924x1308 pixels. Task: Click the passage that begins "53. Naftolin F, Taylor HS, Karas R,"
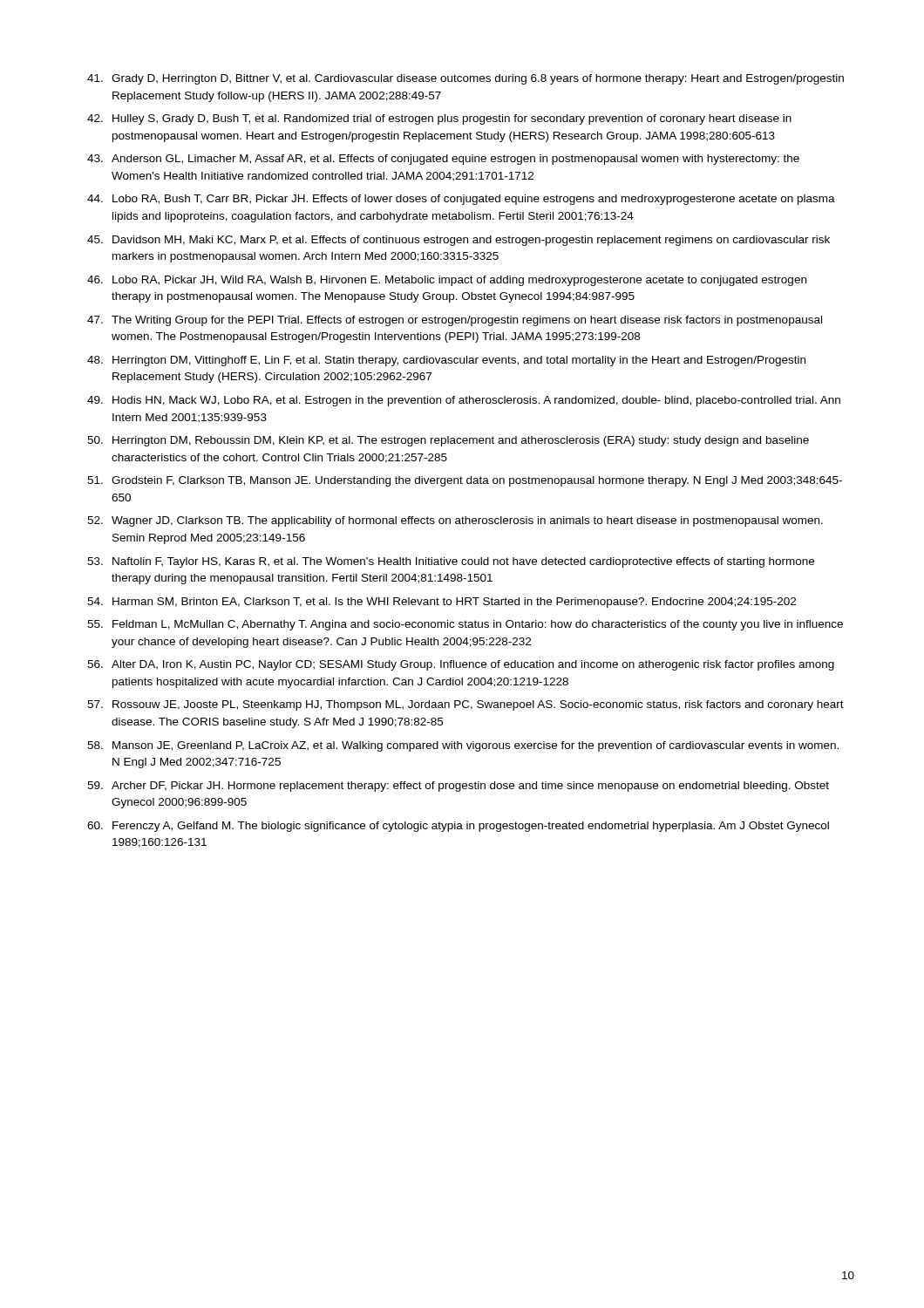467,569
